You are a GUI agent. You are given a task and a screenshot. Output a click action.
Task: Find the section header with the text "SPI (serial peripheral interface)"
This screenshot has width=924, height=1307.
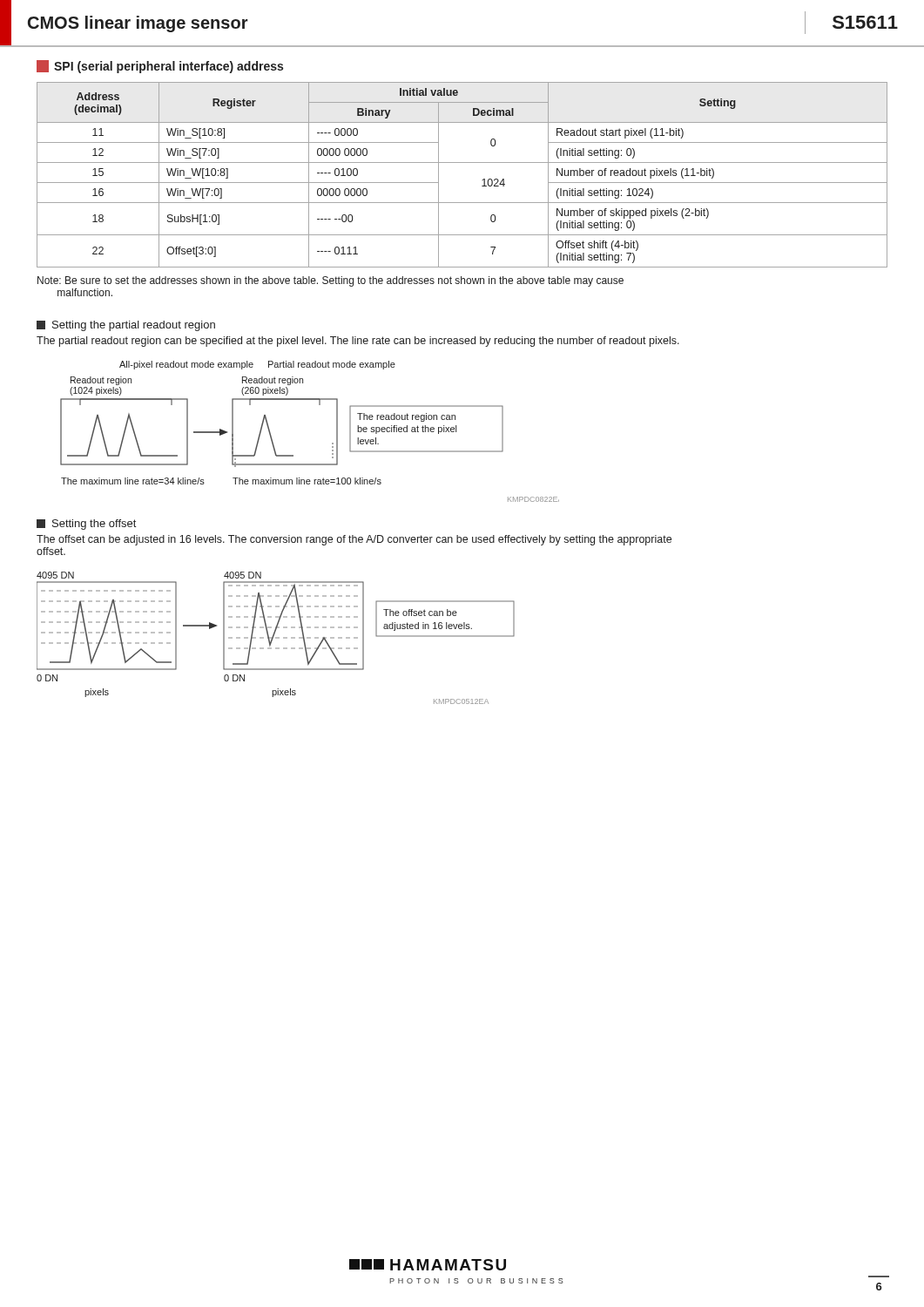coord(160,66)
